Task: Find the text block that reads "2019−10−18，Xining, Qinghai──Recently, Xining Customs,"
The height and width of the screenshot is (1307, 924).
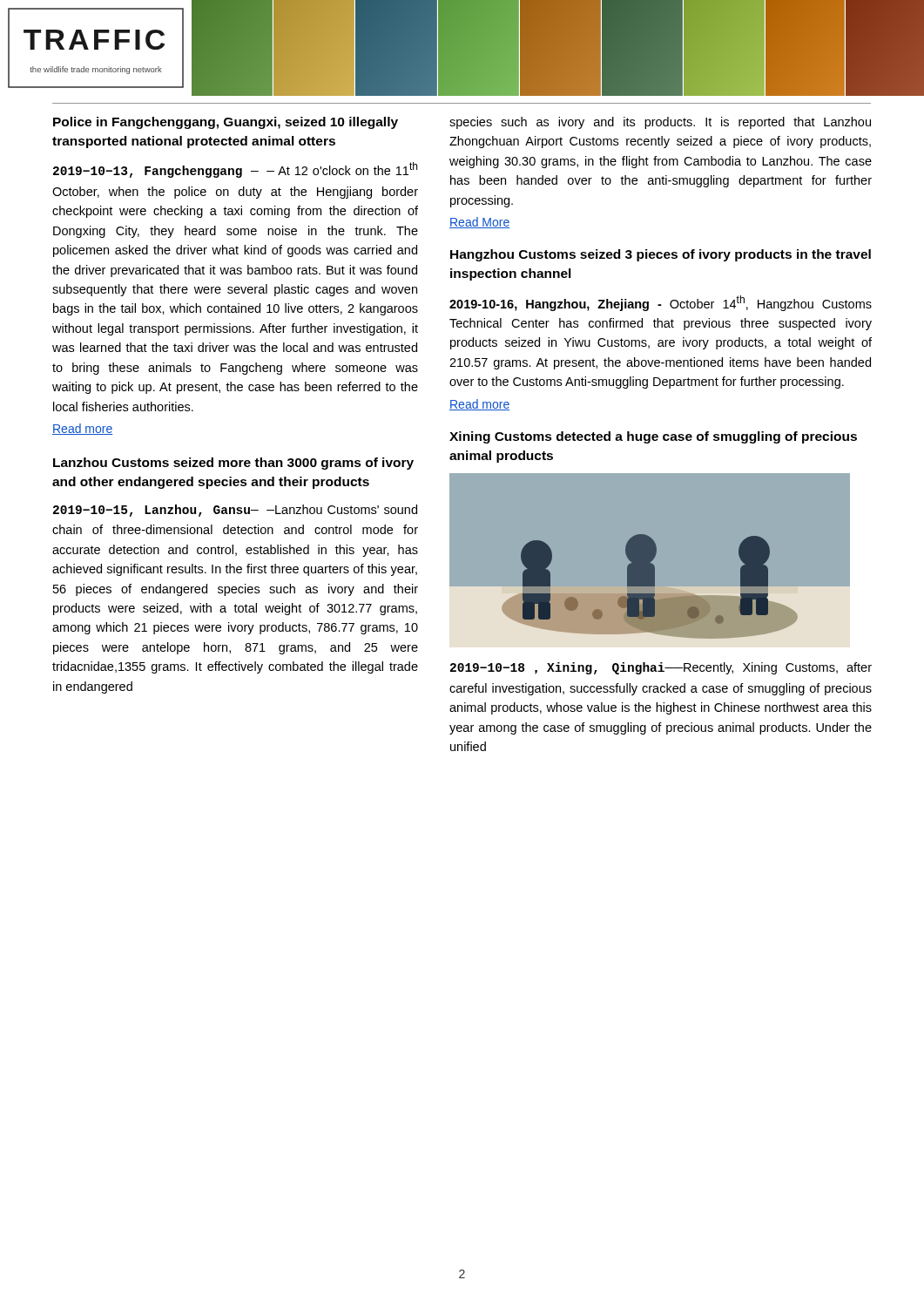Action: pyautogui.click(x=661, y=707)
